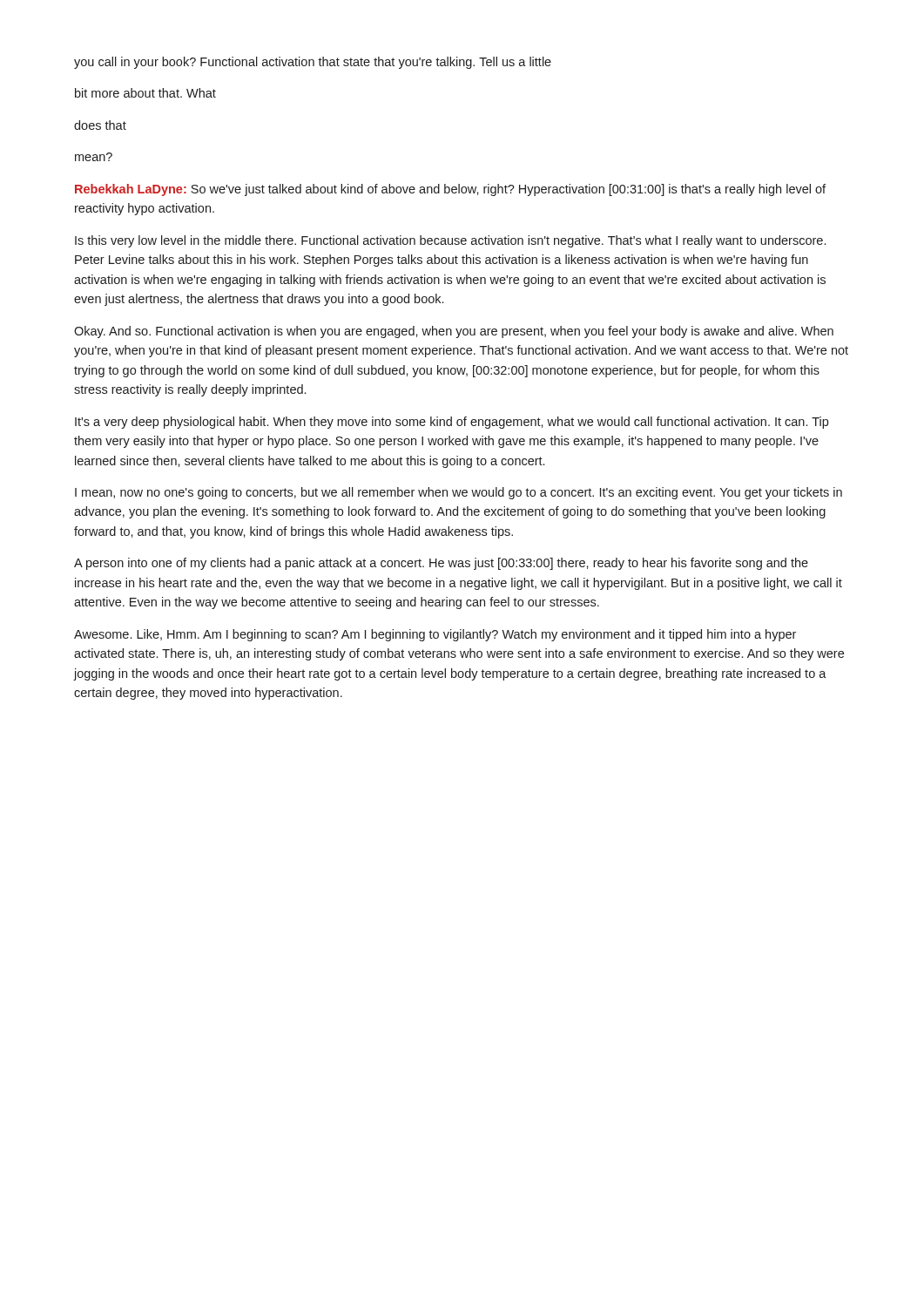924x1307 pixels.
Task: Find the block on this page that starts "Rebekkah LaDyne: So"
Action: click(x=450, y=199)
